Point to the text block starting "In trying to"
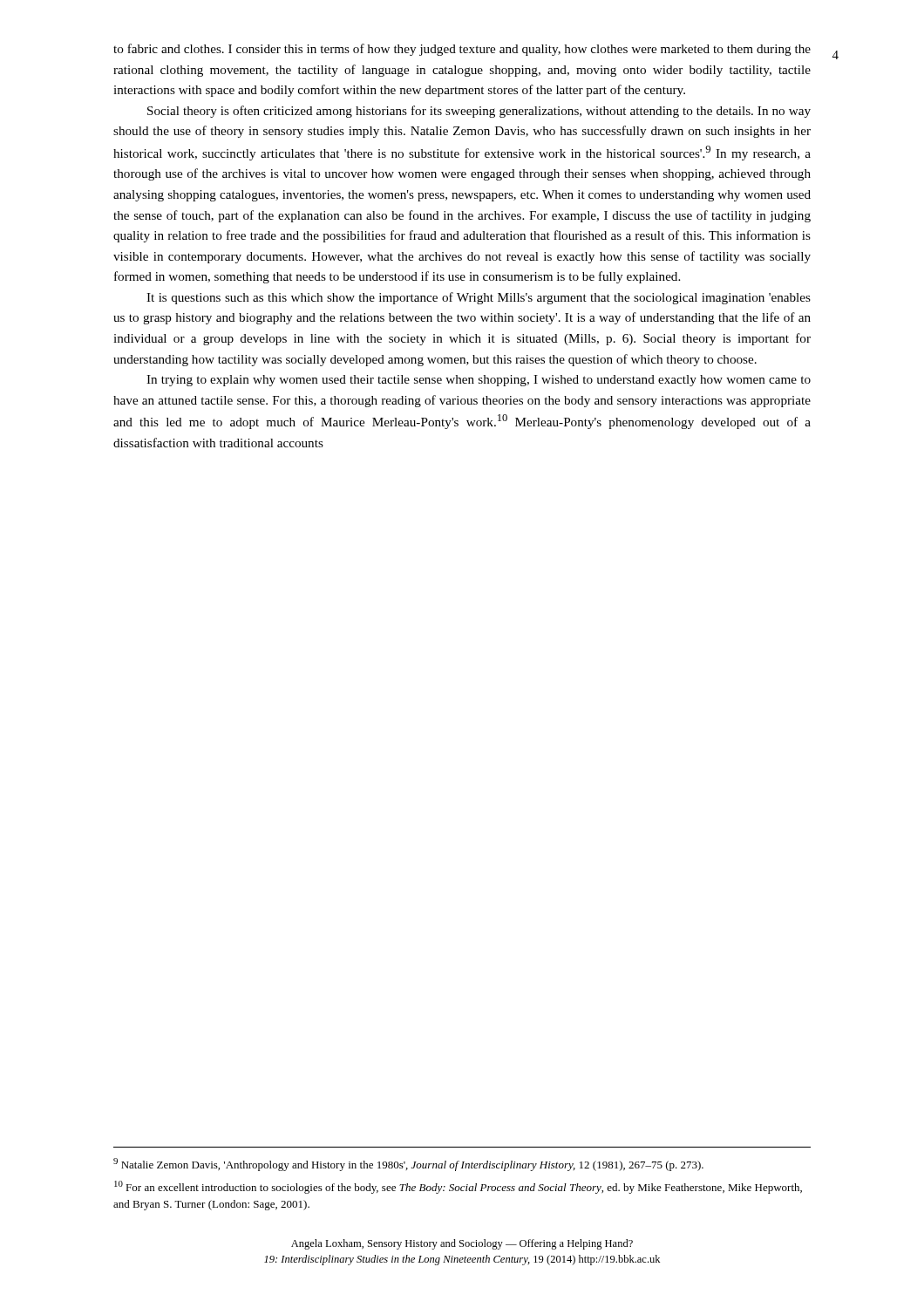The width and height of the screenshot is (924, 1308). pos(462,411)
